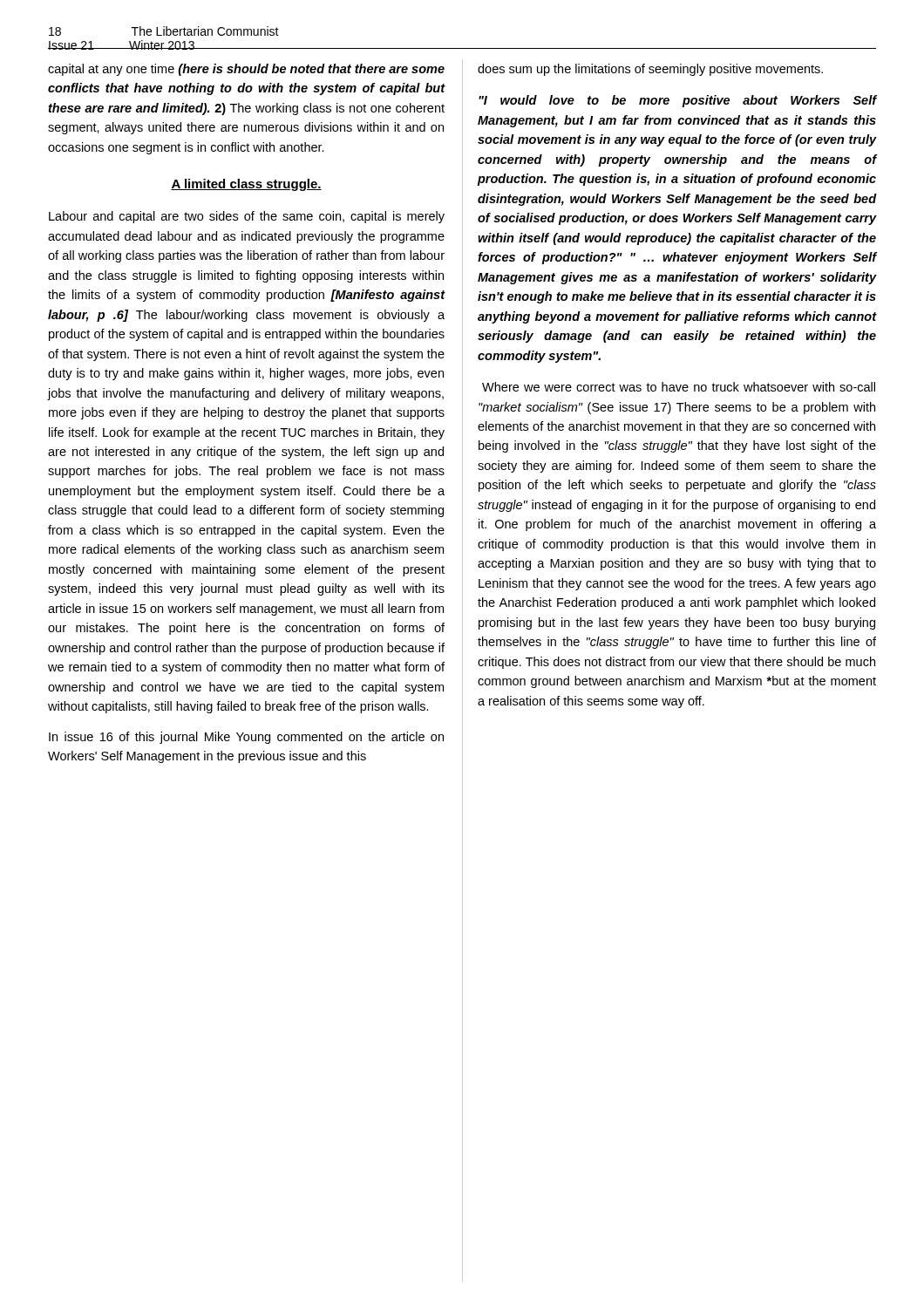Locate the text block containing "capital at any one time (here"
The width and height of the screenshot is (924, 1308).
[246, 108]
